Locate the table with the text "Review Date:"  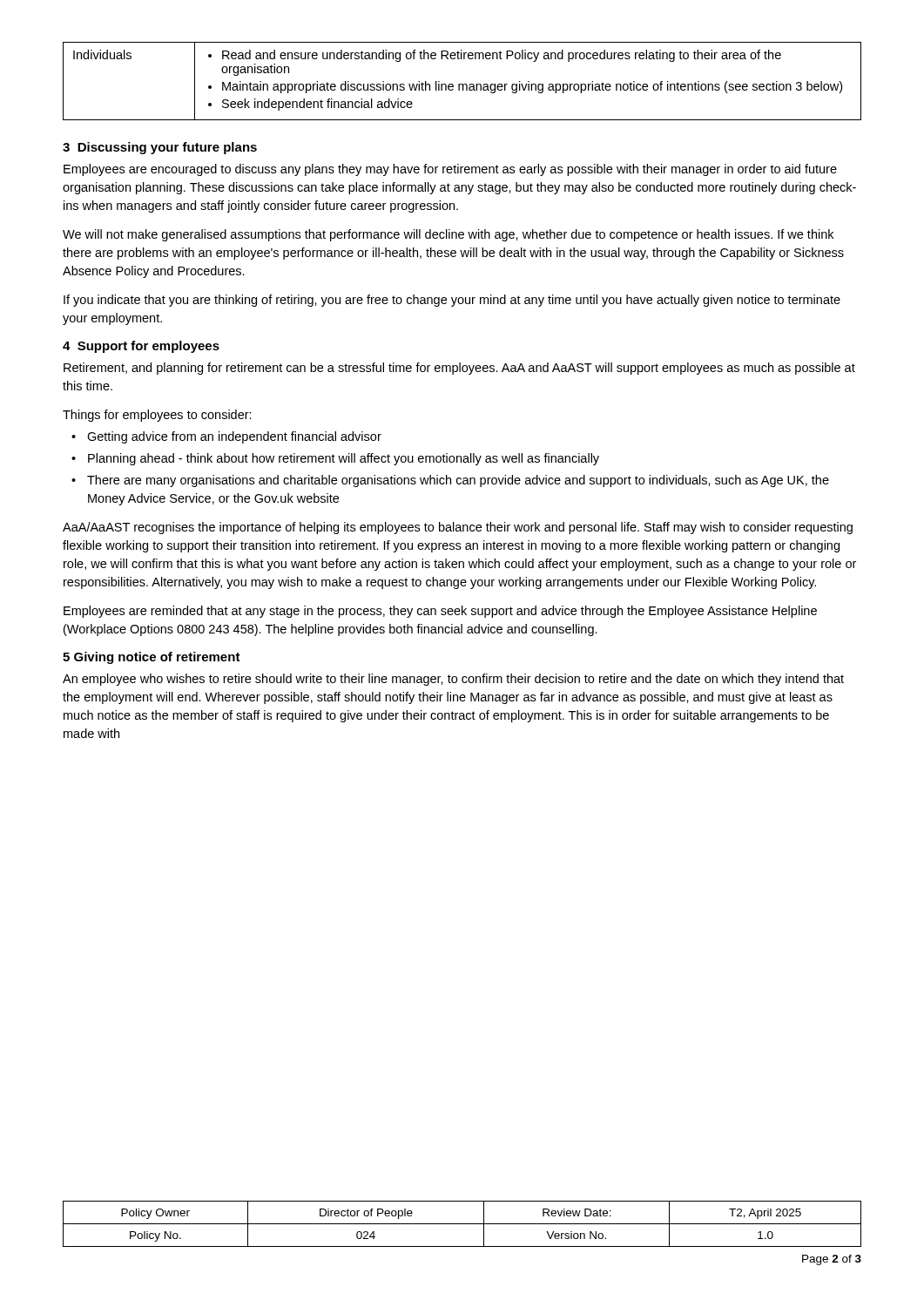coord(462,1224)
